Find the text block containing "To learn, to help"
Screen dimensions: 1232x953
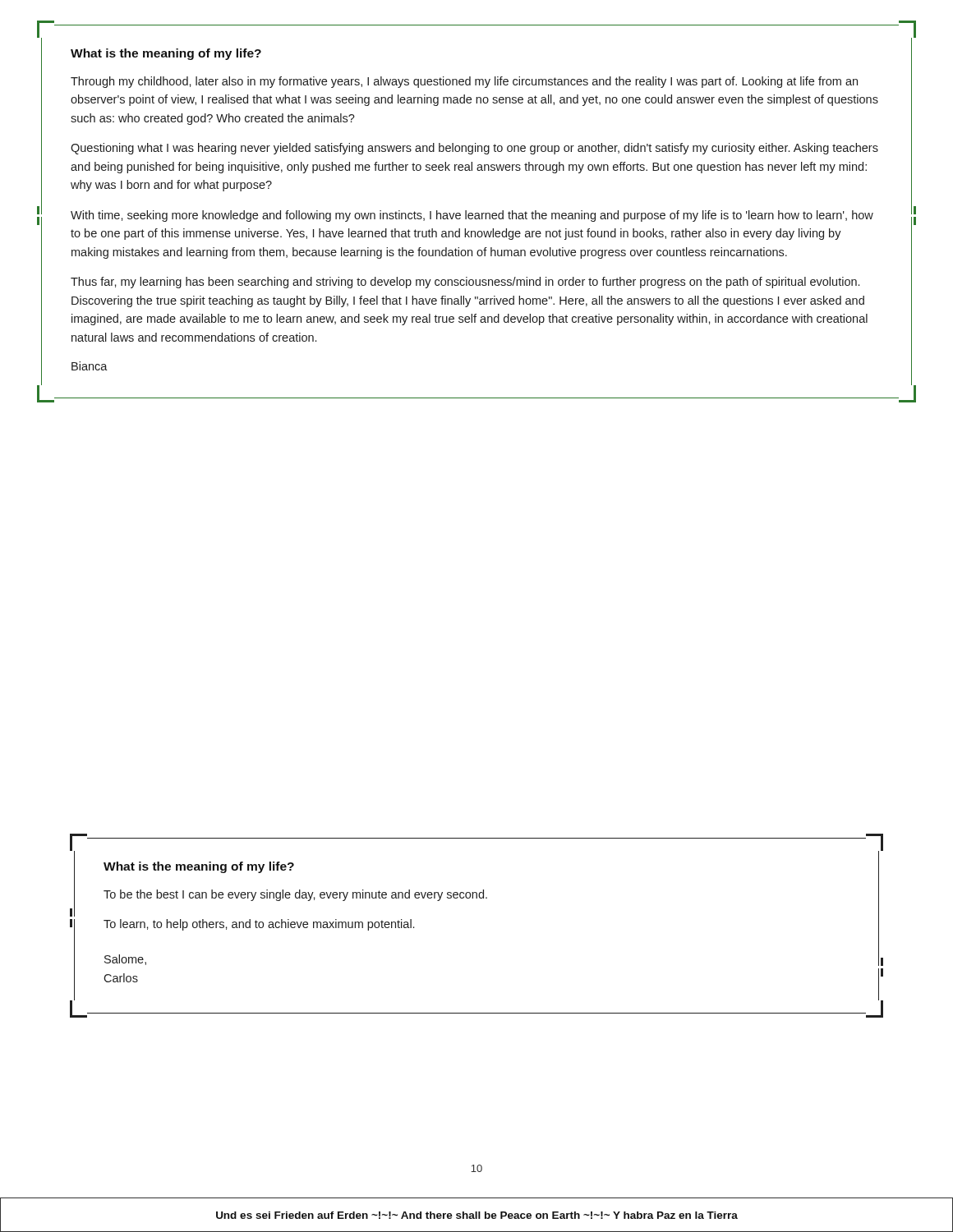tap(259, 924)
